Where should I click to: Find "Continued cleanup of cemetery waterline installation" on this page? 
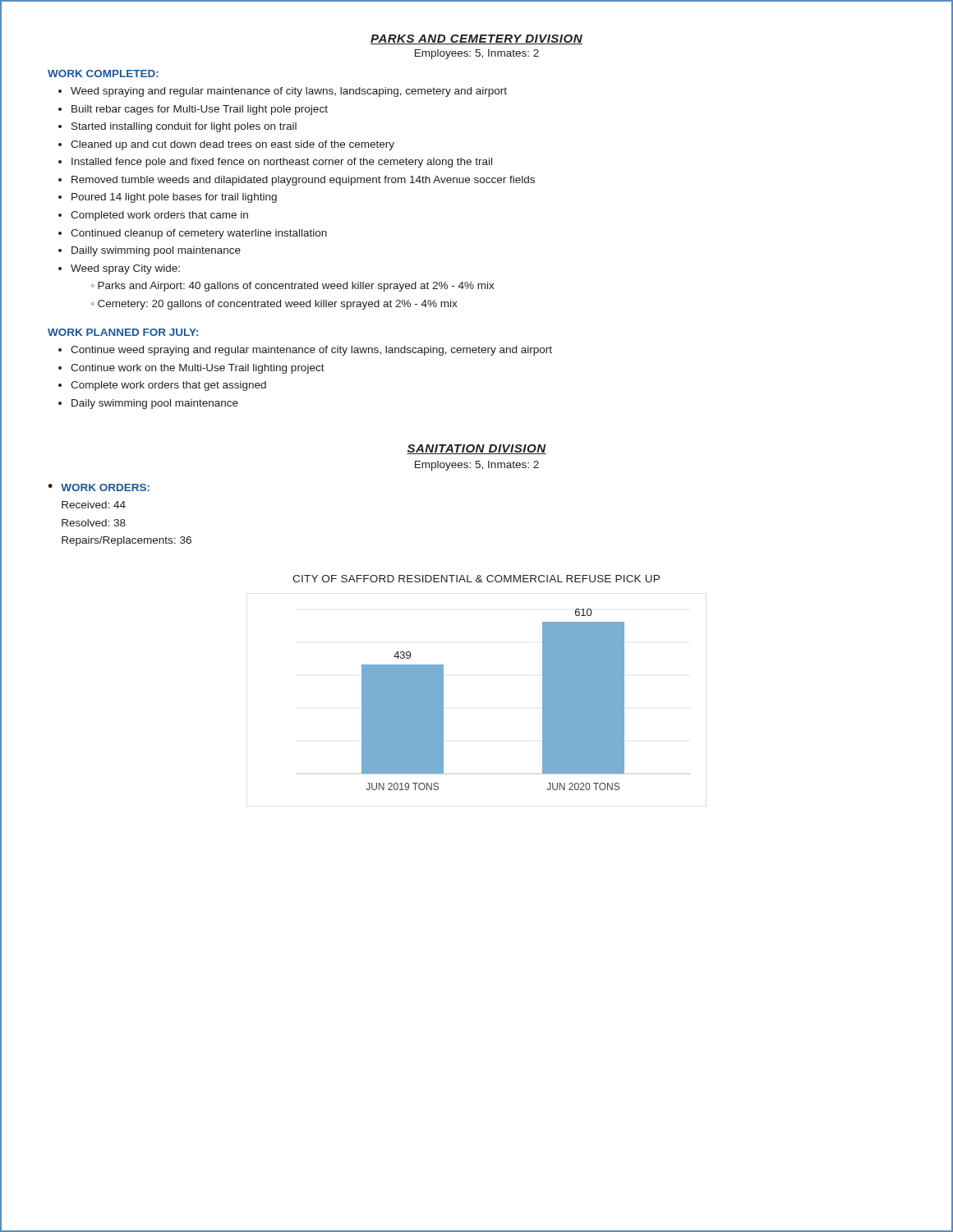click(x=199, y=232)
